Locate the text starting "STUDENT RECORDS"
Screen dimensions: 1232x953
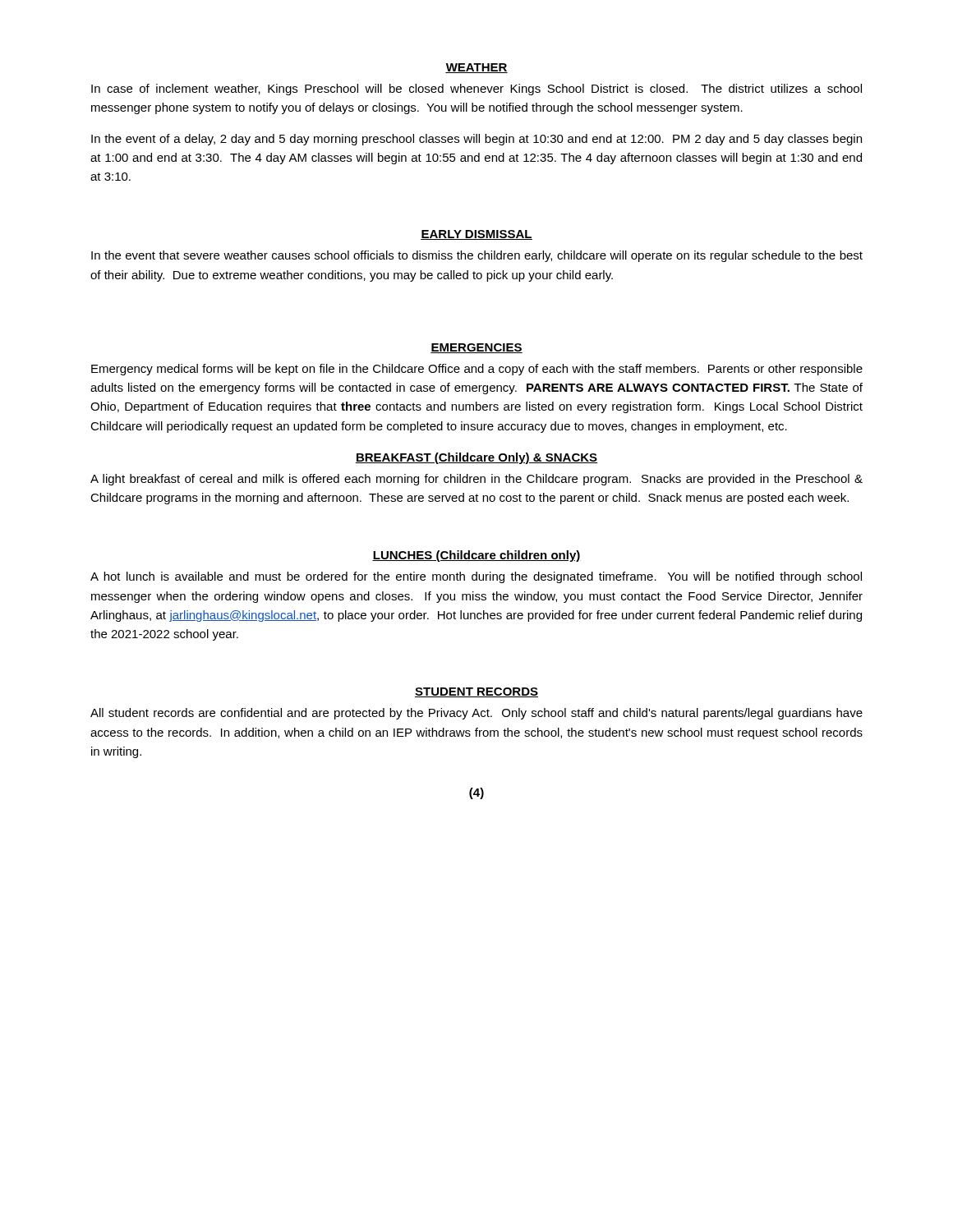(x=476, y=691)
